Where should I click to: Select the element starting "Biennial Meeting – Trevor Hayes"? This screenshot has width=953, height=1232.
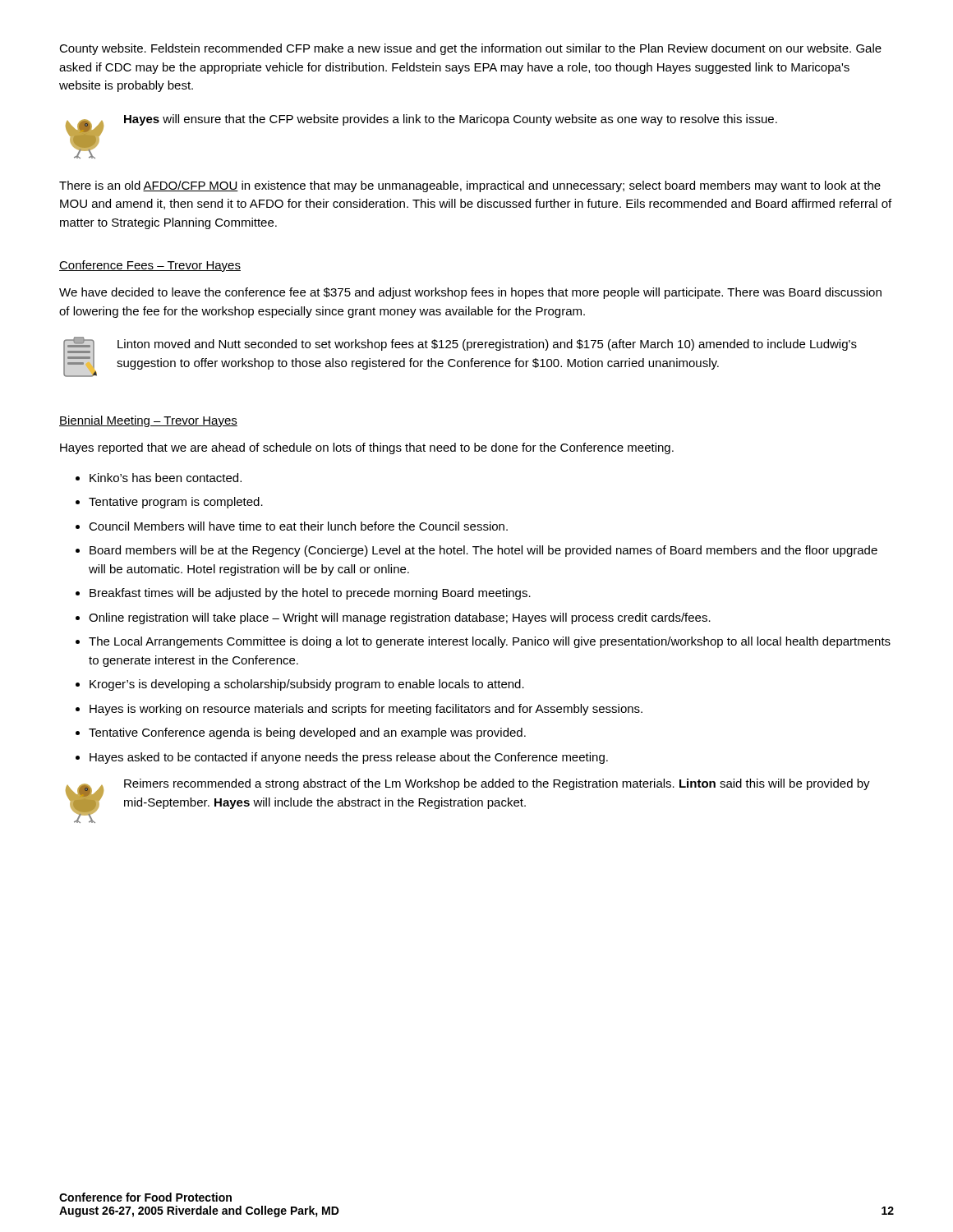(148, 420)
